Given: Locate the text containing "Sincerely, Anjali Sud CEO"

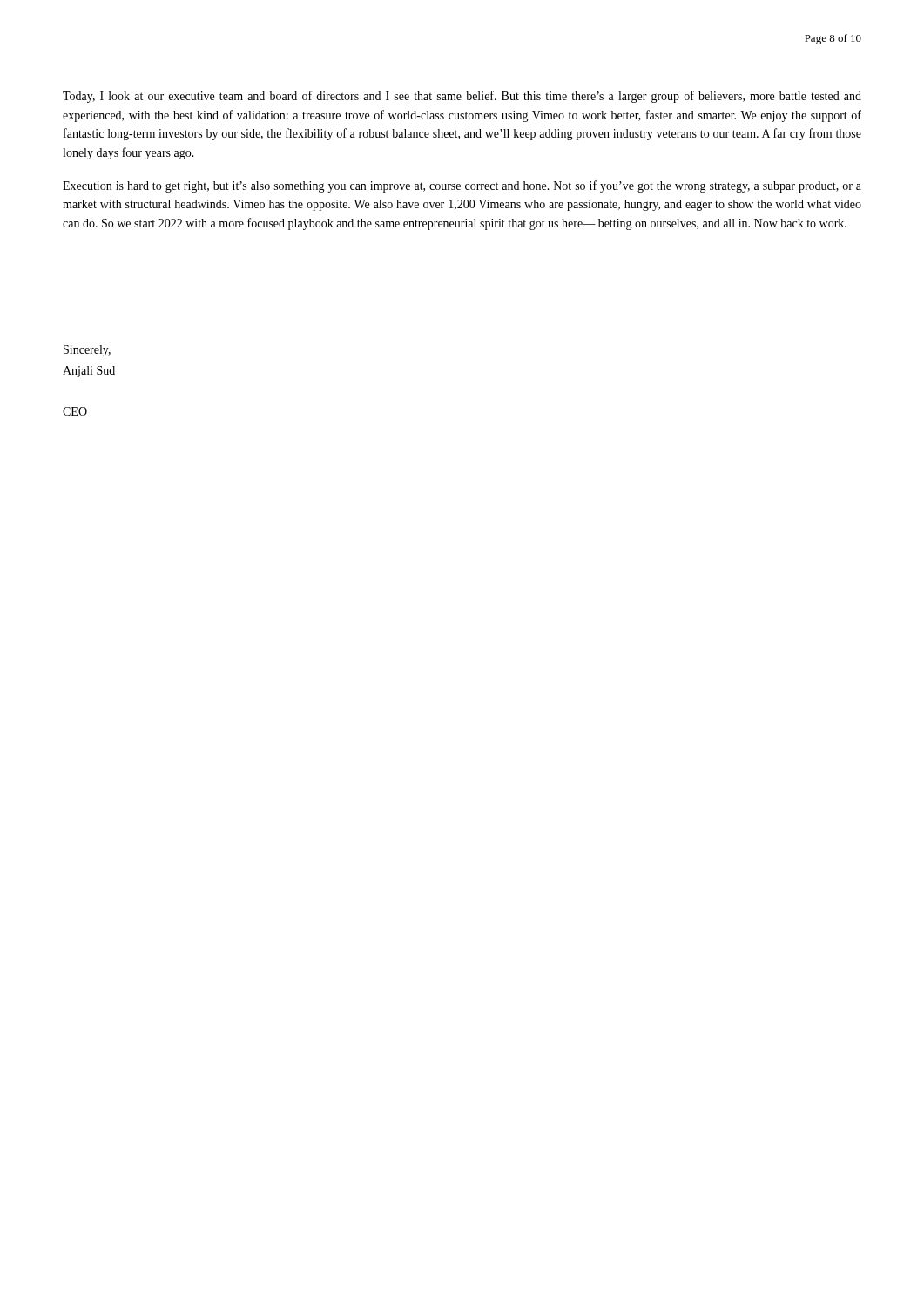Looking at the screenshot, I should (89, 381).
